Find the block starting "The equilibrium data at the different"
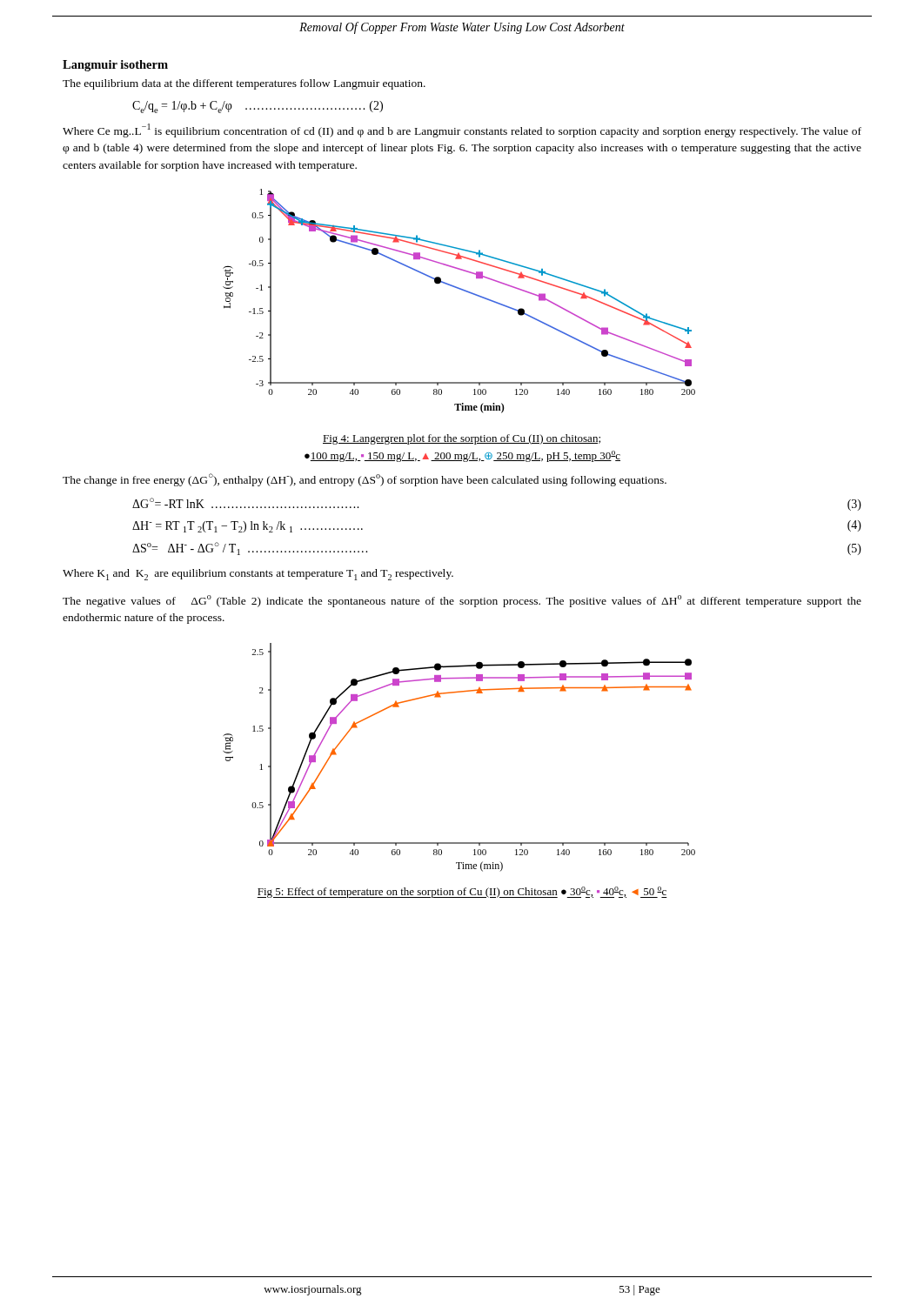924x1305 pixels. click(x=244, y=83)
